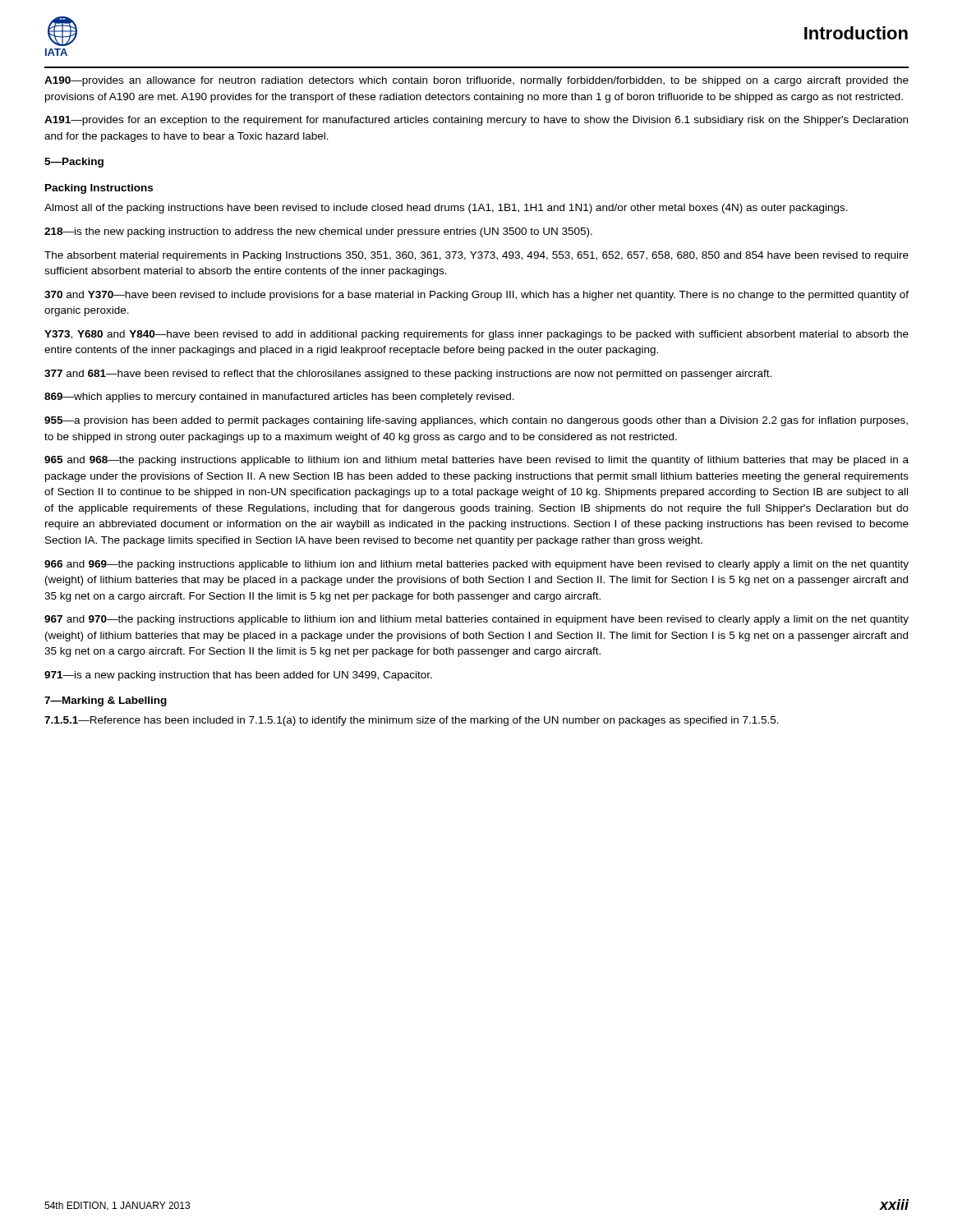Click on the passage starting "377 and 681—have been revised to"

click(x=476, y=373)
